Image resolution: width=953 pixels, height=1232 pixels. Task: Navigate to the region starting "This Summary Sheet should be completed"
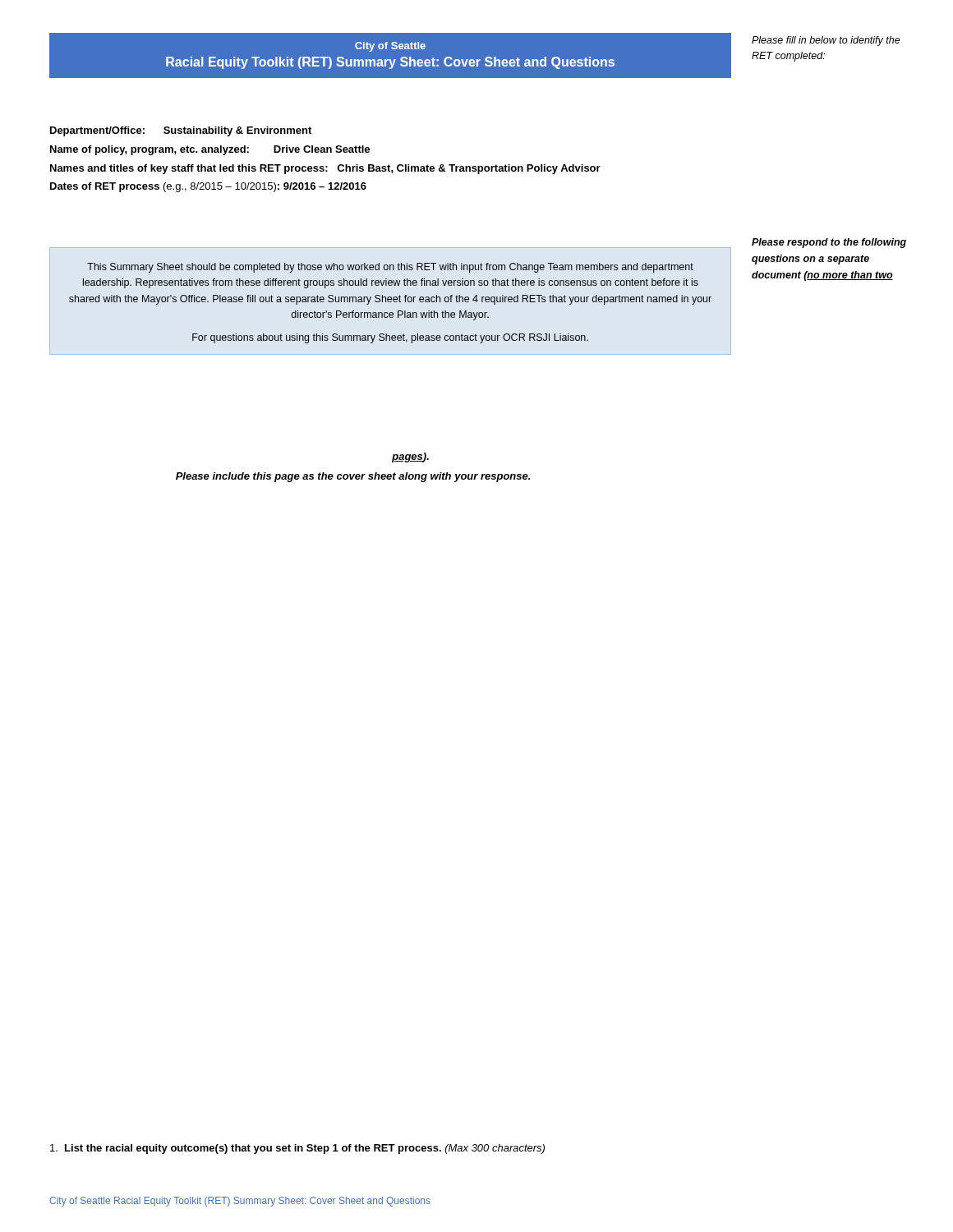390,301
